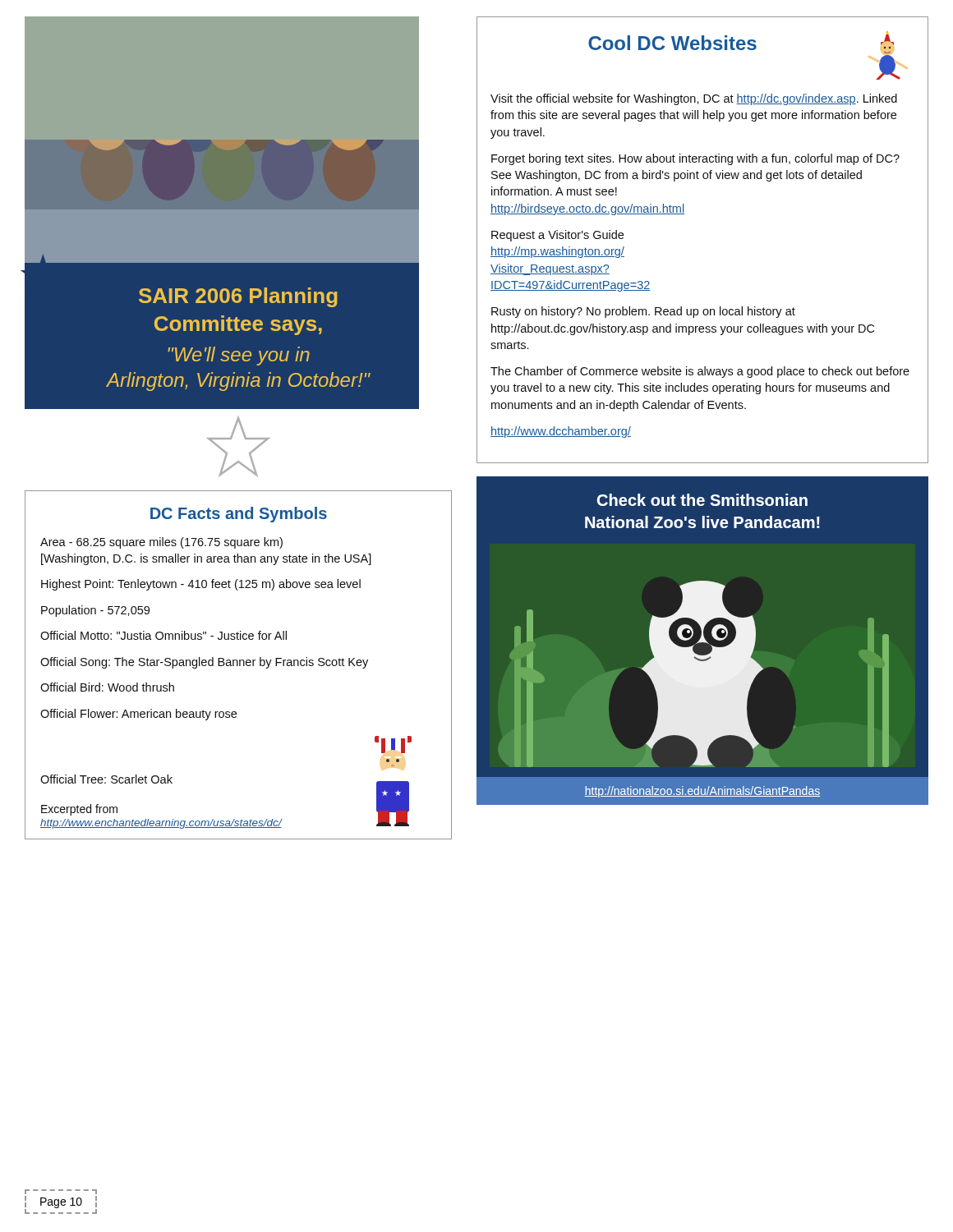Select the list item that says "Official Bird: Wood thrush"
The image size is (953, 1232).
pos(108,688)
